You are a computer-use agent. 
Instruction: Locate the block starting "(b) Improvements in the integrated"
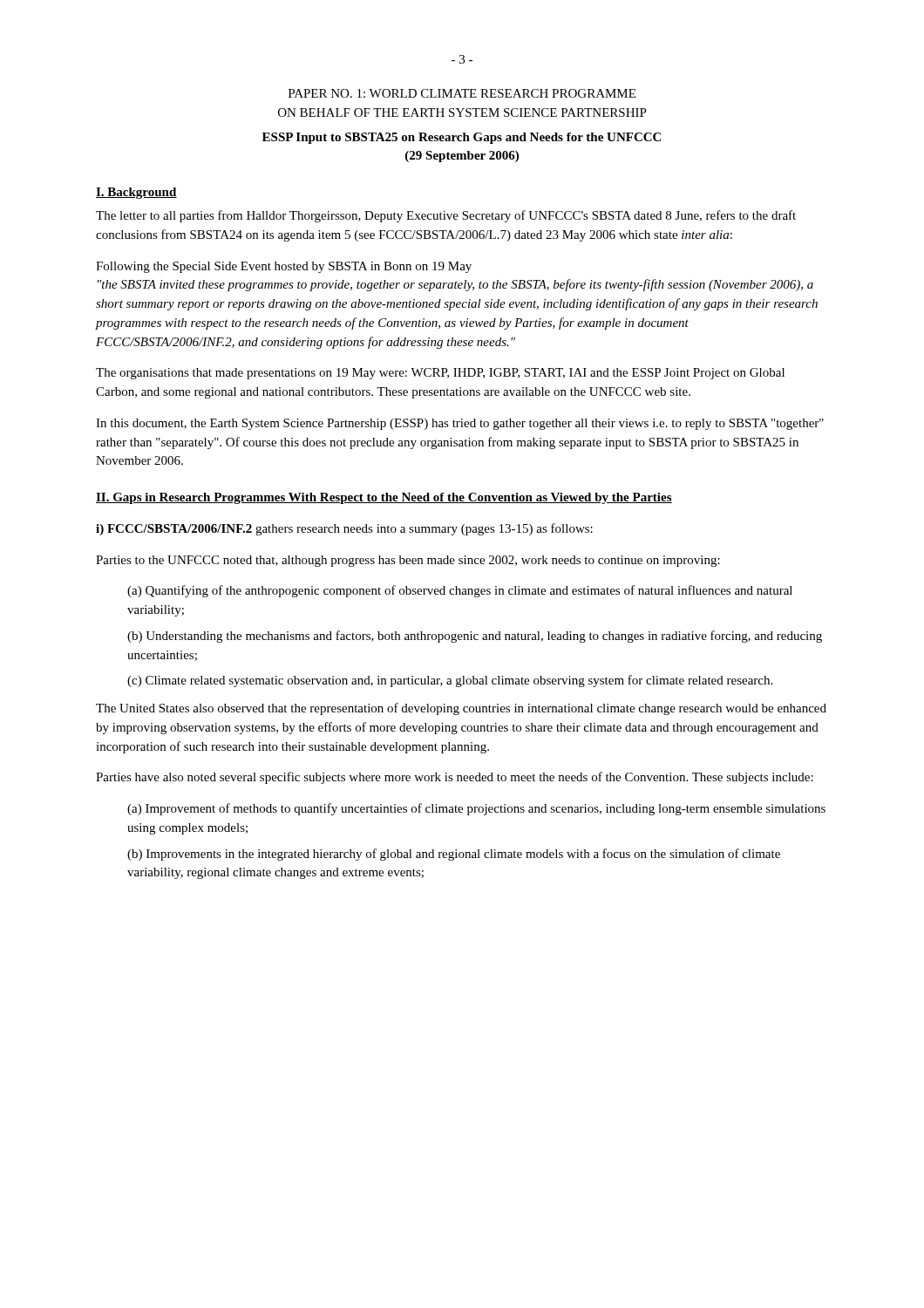[478, 864]
